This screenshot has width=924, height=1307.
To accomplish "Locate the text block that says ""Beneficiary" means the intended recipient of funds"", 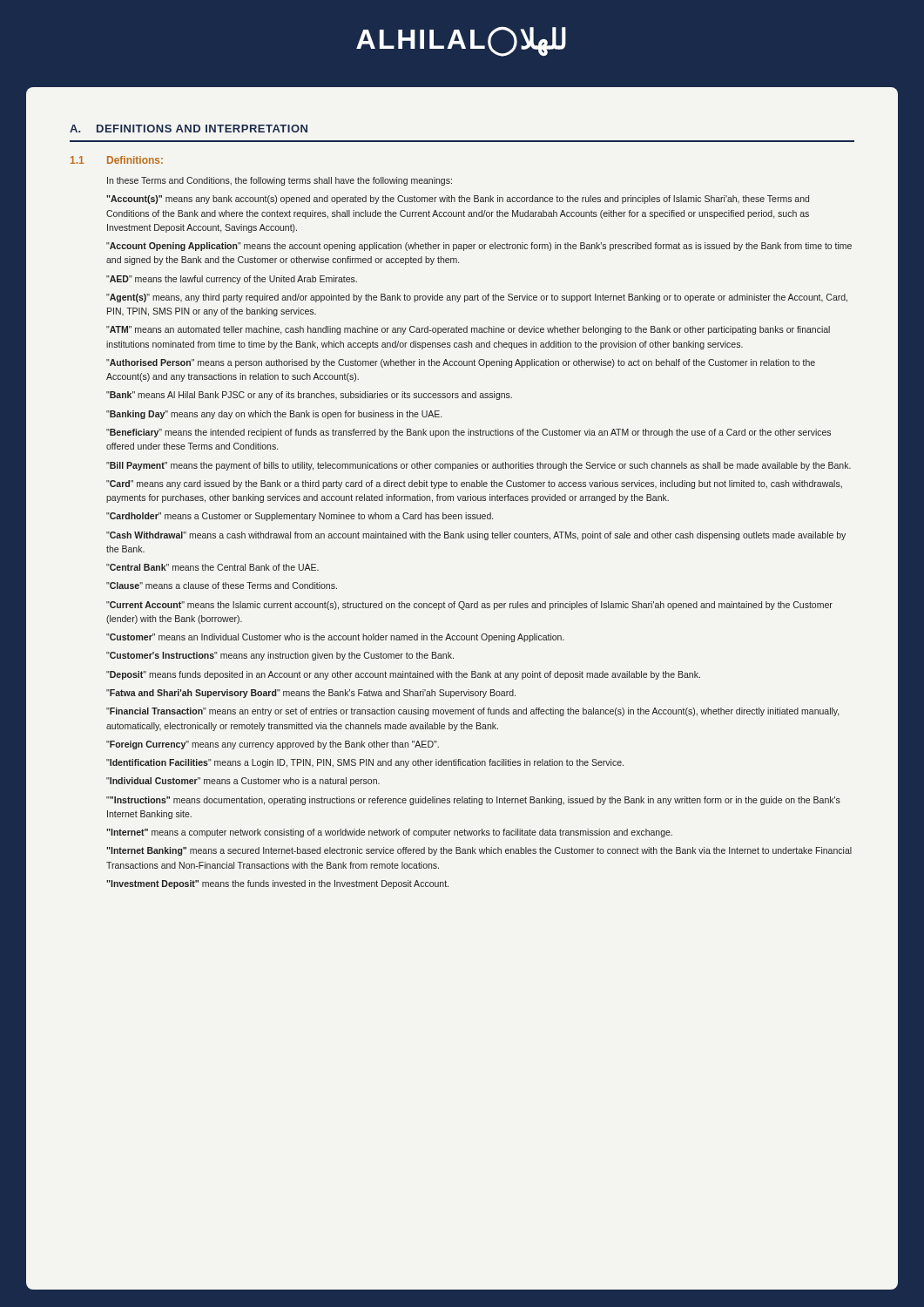I will 469,439.
